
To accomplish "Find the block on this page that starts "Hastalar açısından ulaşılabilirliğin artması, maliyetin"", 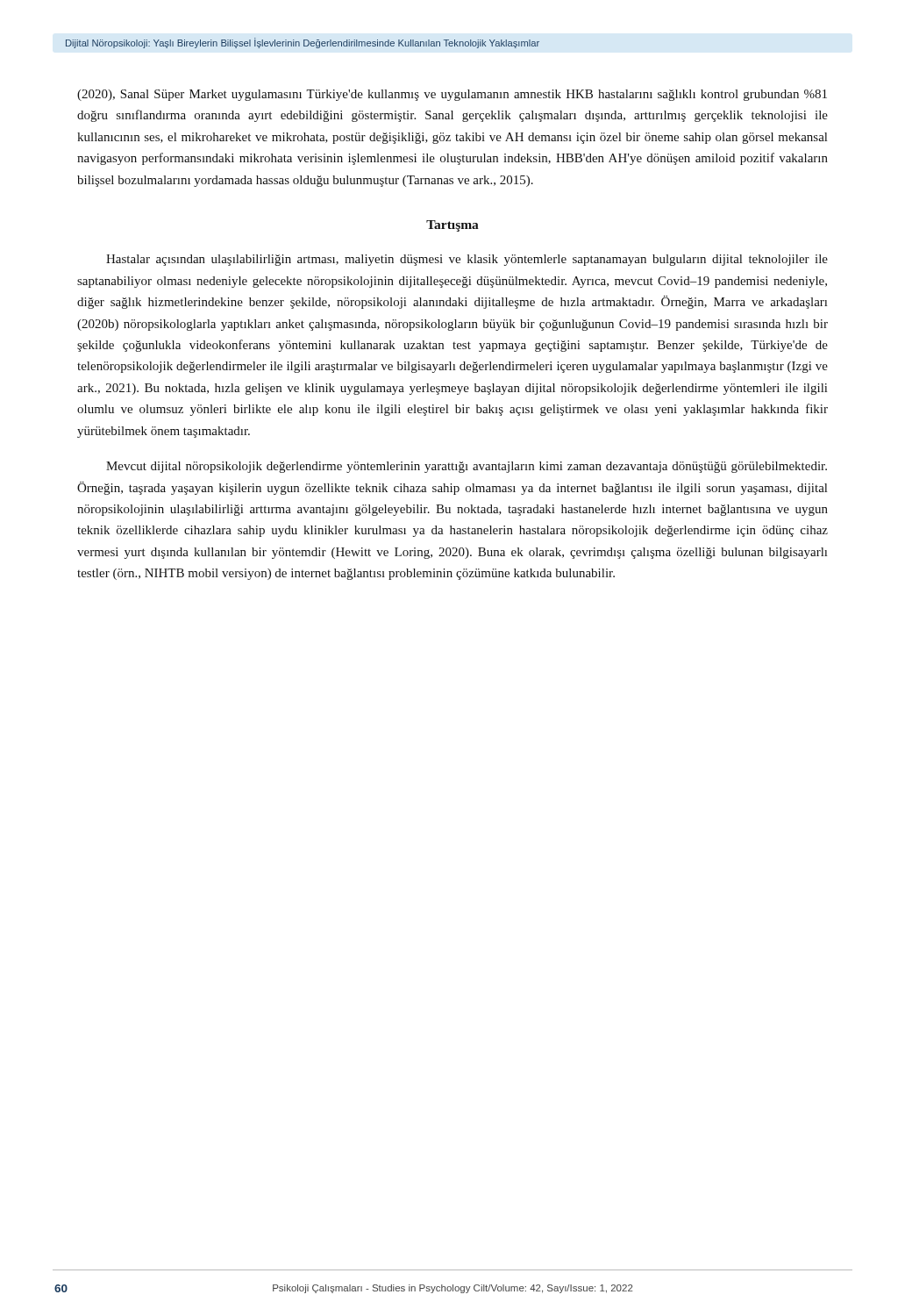I will point(452,345).
